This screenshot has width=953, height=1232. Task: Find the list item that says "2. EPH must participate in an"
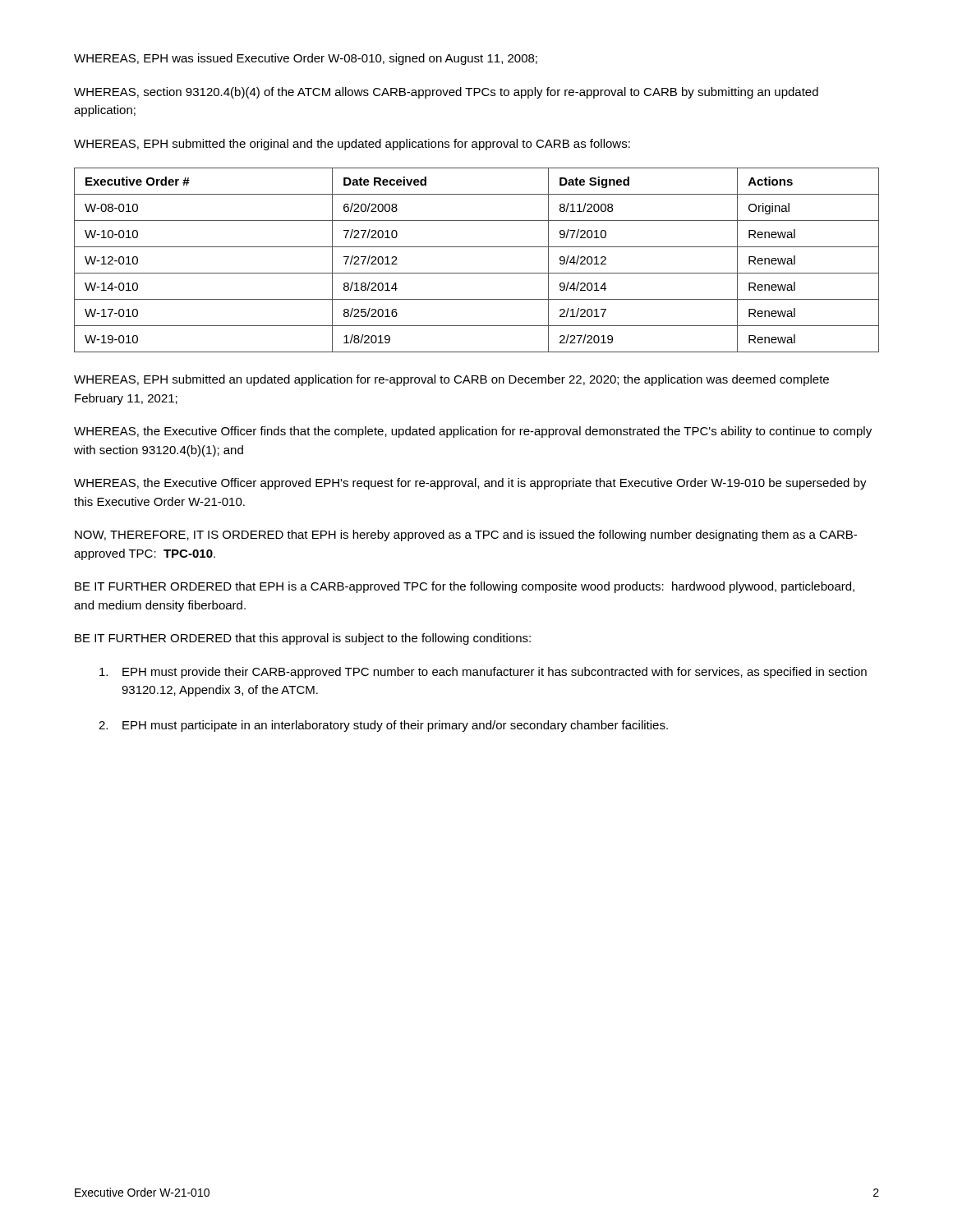489,725
